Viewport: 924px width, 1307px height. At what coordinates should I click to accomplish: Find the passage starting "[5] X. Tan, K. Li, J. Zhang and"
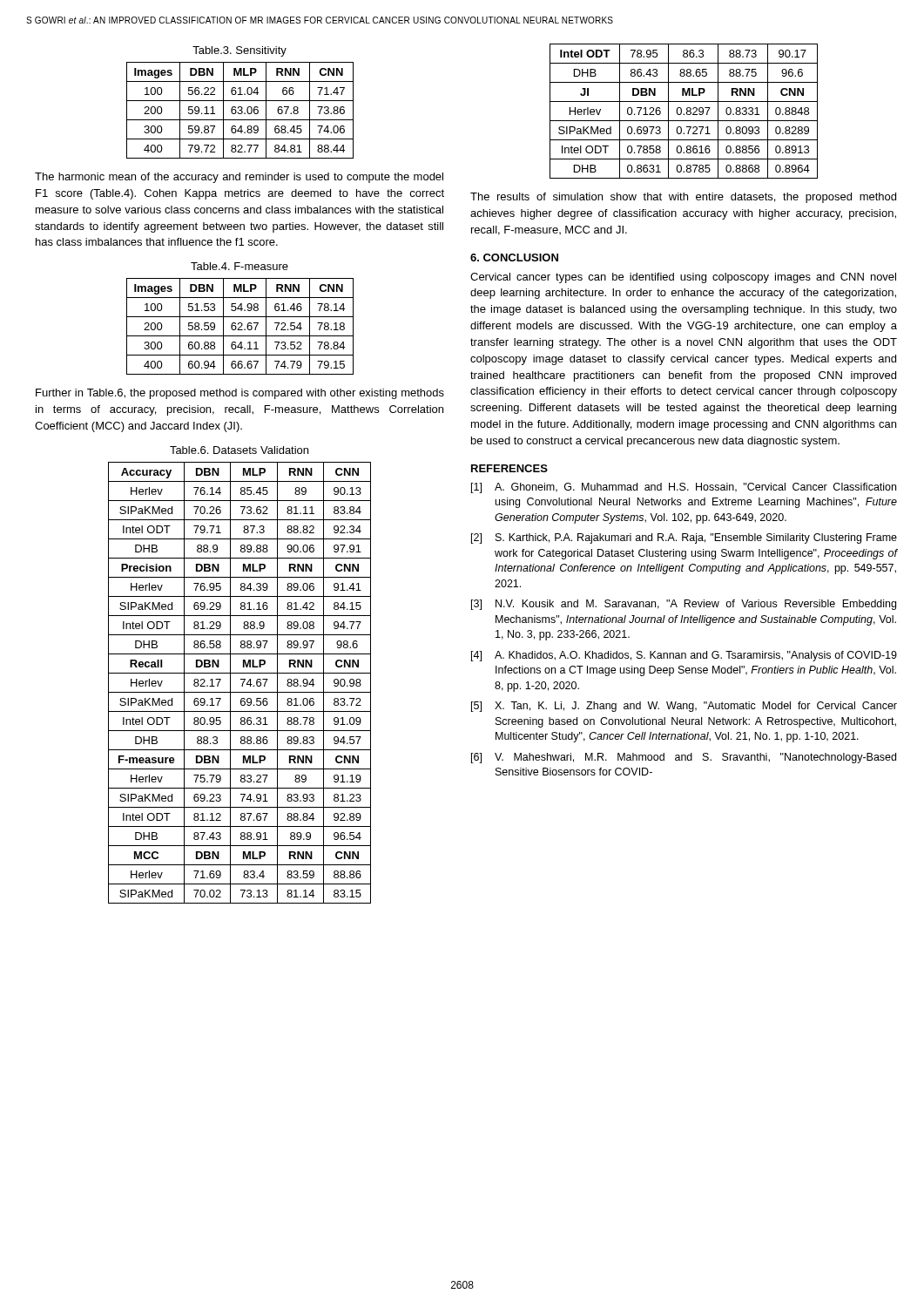click(x=684, y=722)
